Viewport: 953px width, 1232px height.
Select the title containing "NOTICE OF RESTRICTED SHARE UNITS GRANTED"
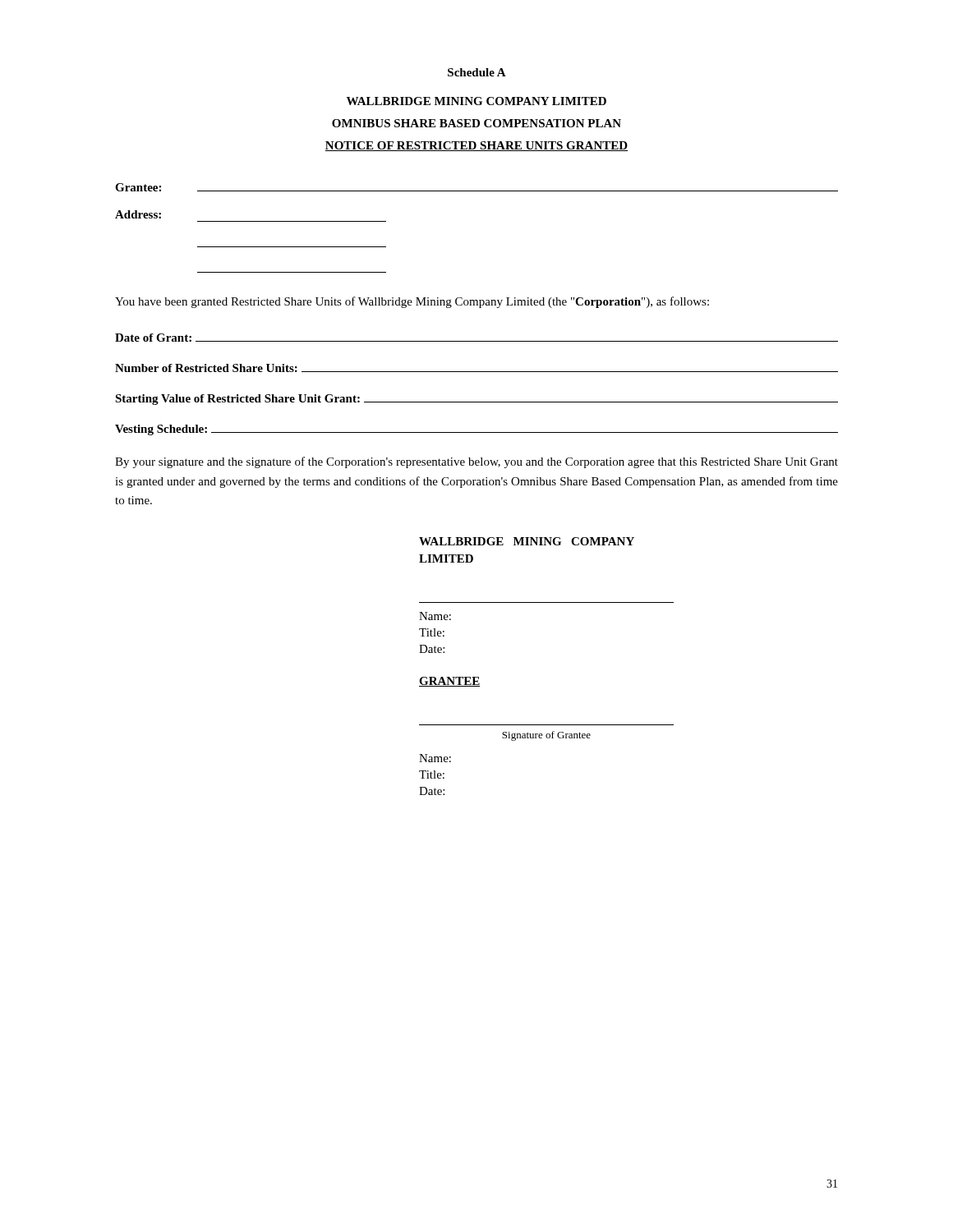[476, 145]
